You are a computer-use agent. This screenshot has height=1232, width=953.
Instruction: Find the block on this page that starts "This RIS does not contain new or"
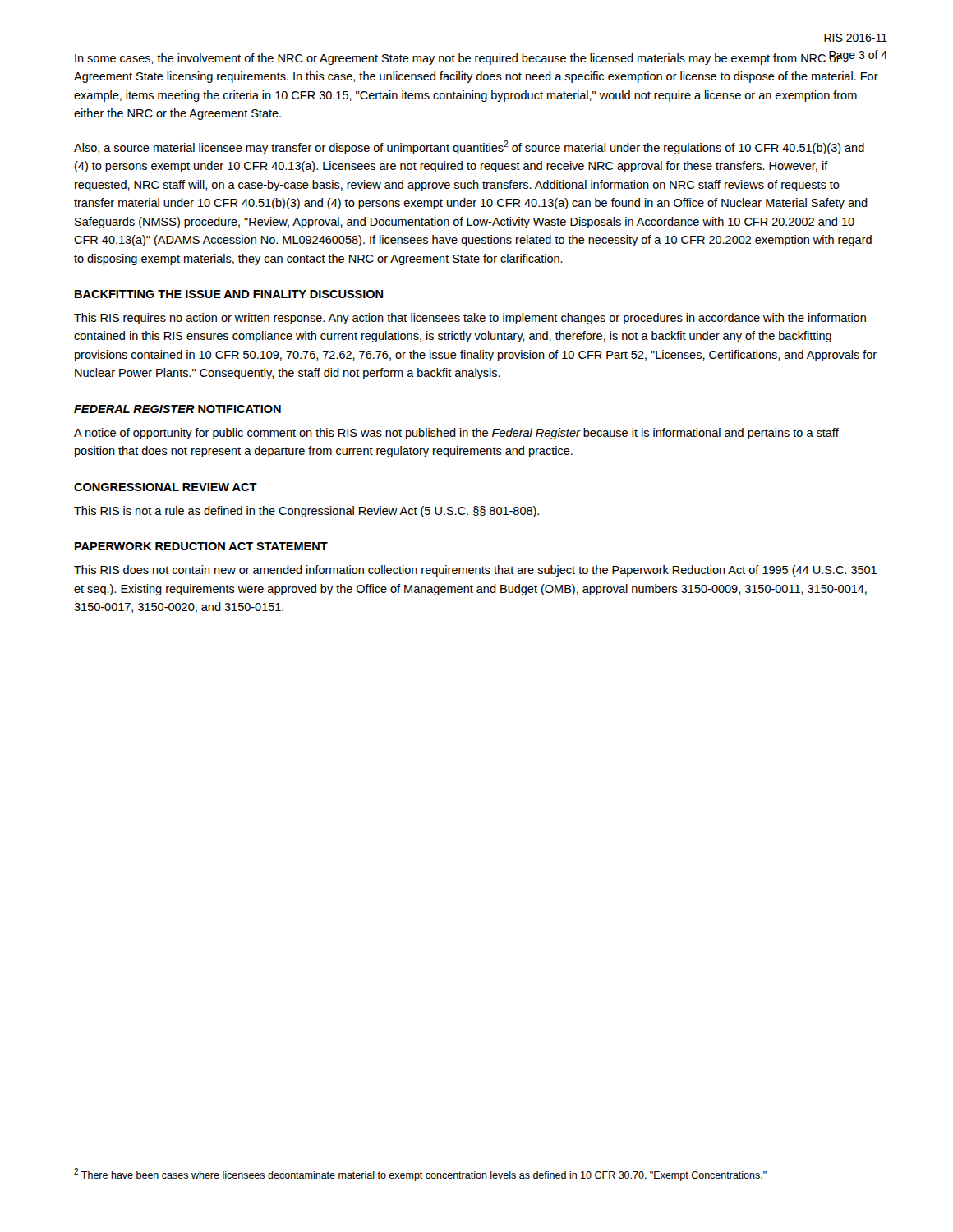click(x=476, y=589)
